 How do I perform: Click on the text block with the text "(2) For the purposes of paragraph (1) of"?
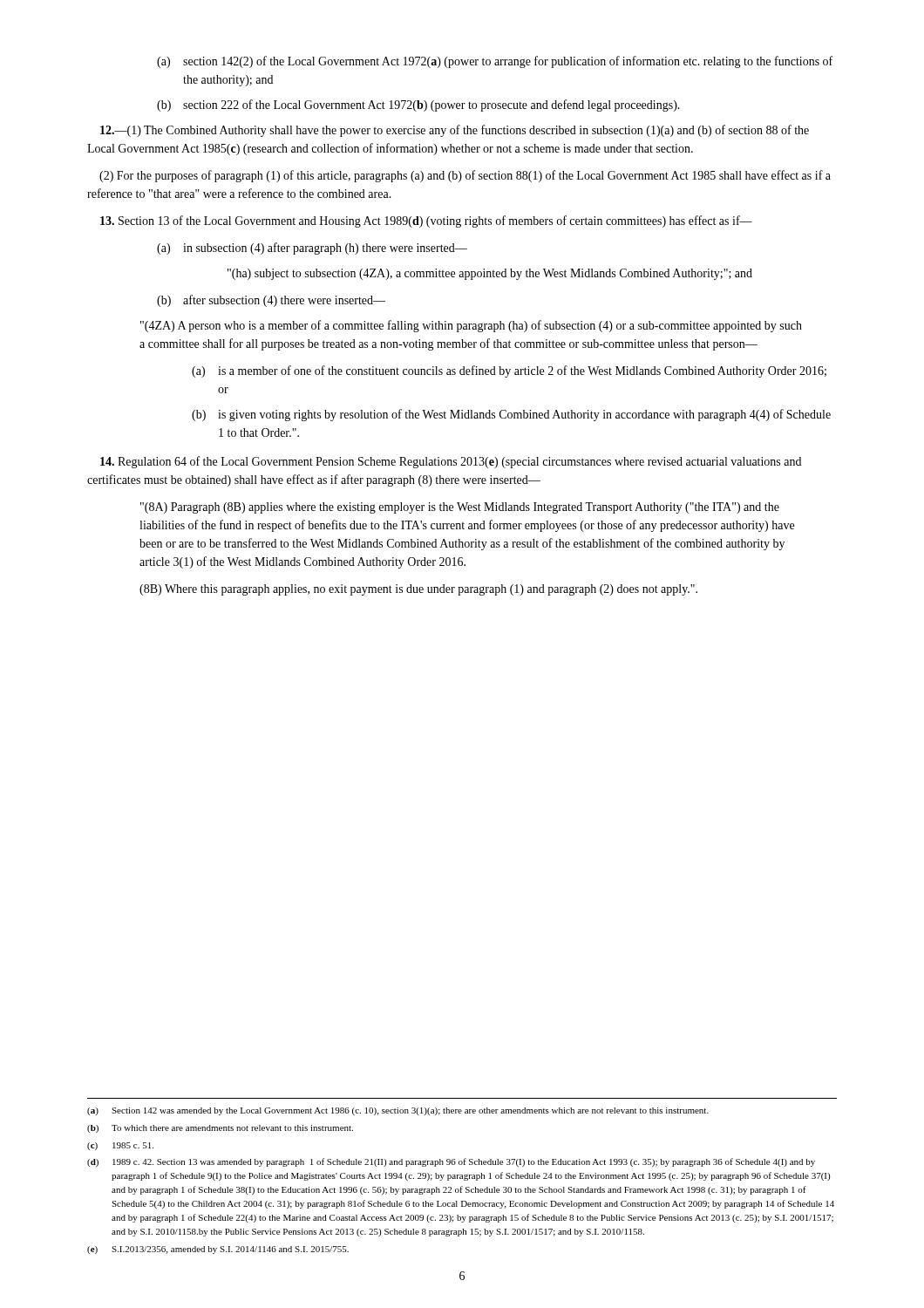pyautogui.click(x=459, y=185)
